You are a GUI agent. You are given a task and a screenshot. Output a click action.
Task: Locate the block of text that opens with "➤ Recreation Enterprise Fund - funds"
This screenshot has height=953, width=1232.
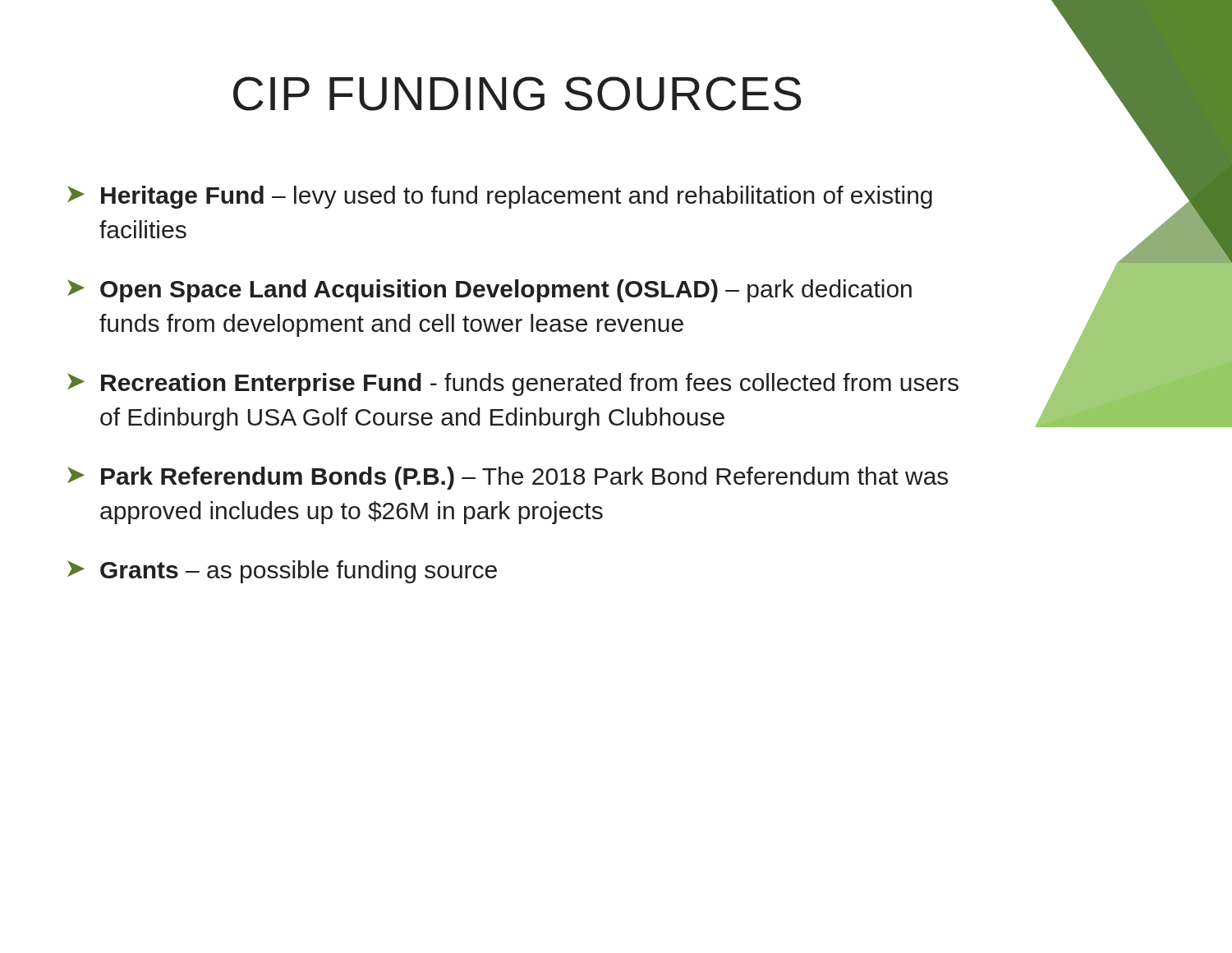[x=517, y=400]
